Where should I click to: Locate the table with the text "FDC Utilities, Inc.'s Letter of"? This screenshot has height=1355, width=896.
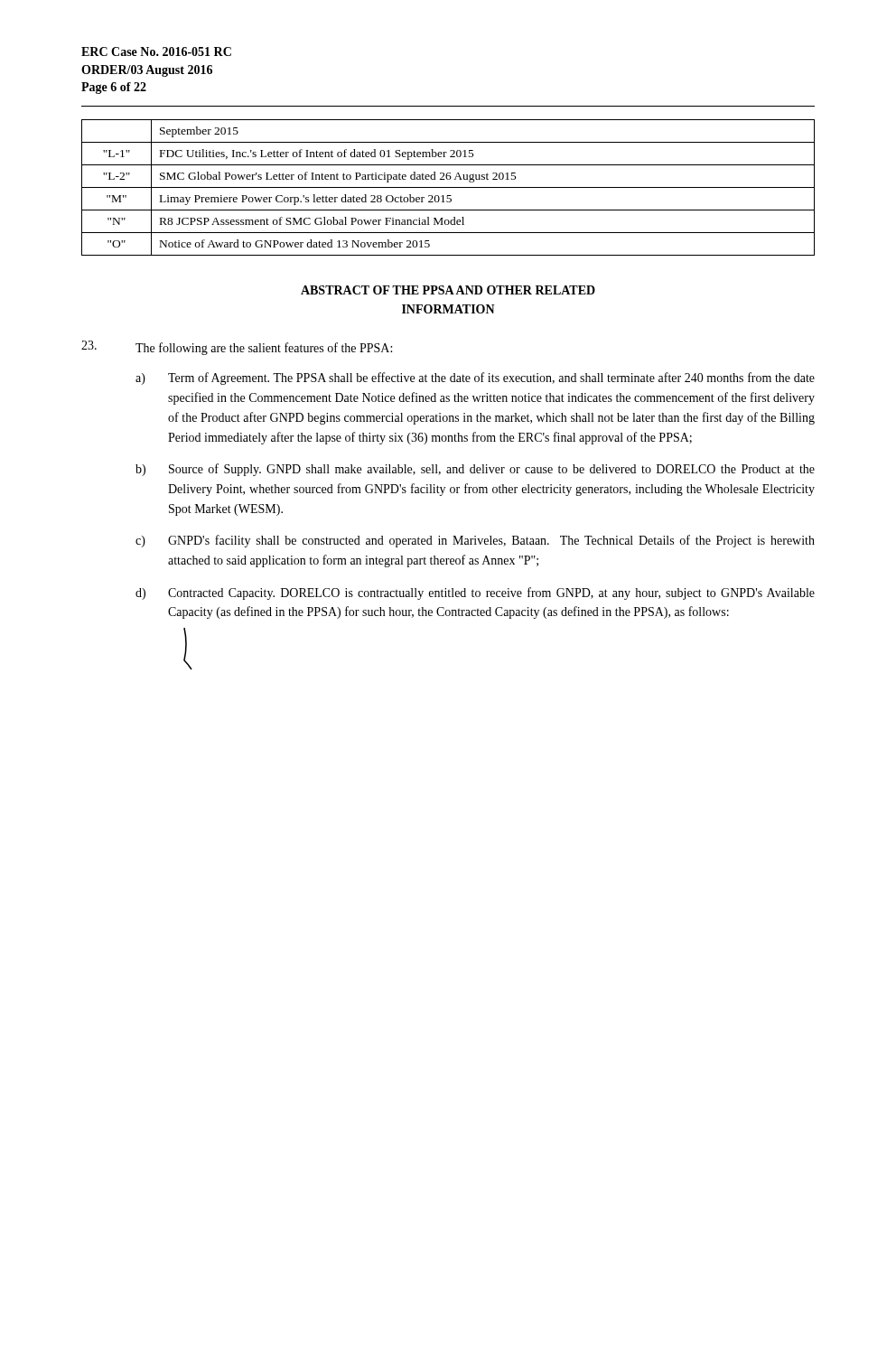point(448,187)
